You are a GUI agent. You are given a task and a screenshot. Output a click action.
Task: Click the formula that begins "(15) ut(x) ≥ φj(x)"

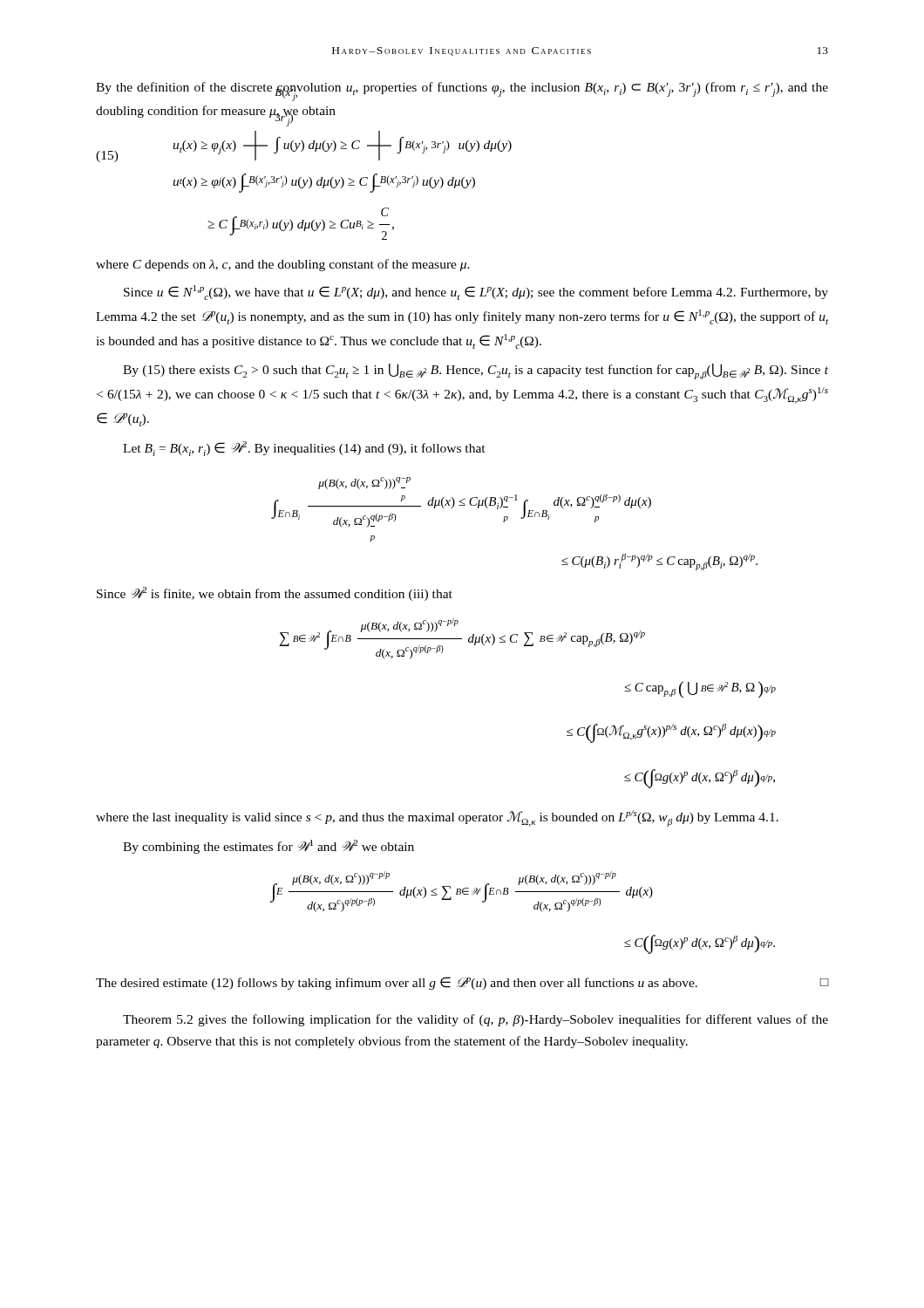click(x=462, y=188)
